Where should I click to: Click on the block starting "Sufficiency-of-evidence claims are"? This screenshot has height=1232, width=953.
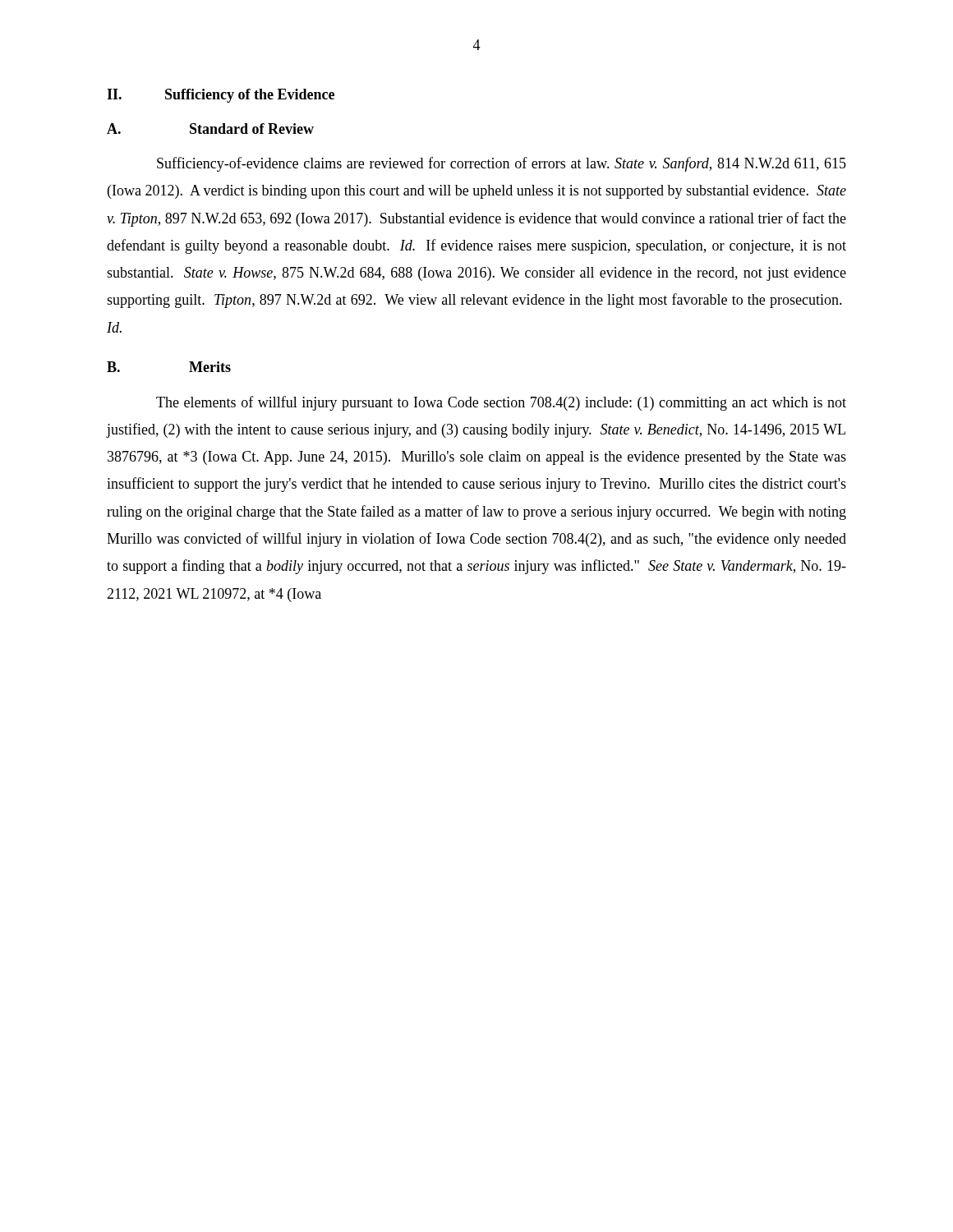(476, 245)
